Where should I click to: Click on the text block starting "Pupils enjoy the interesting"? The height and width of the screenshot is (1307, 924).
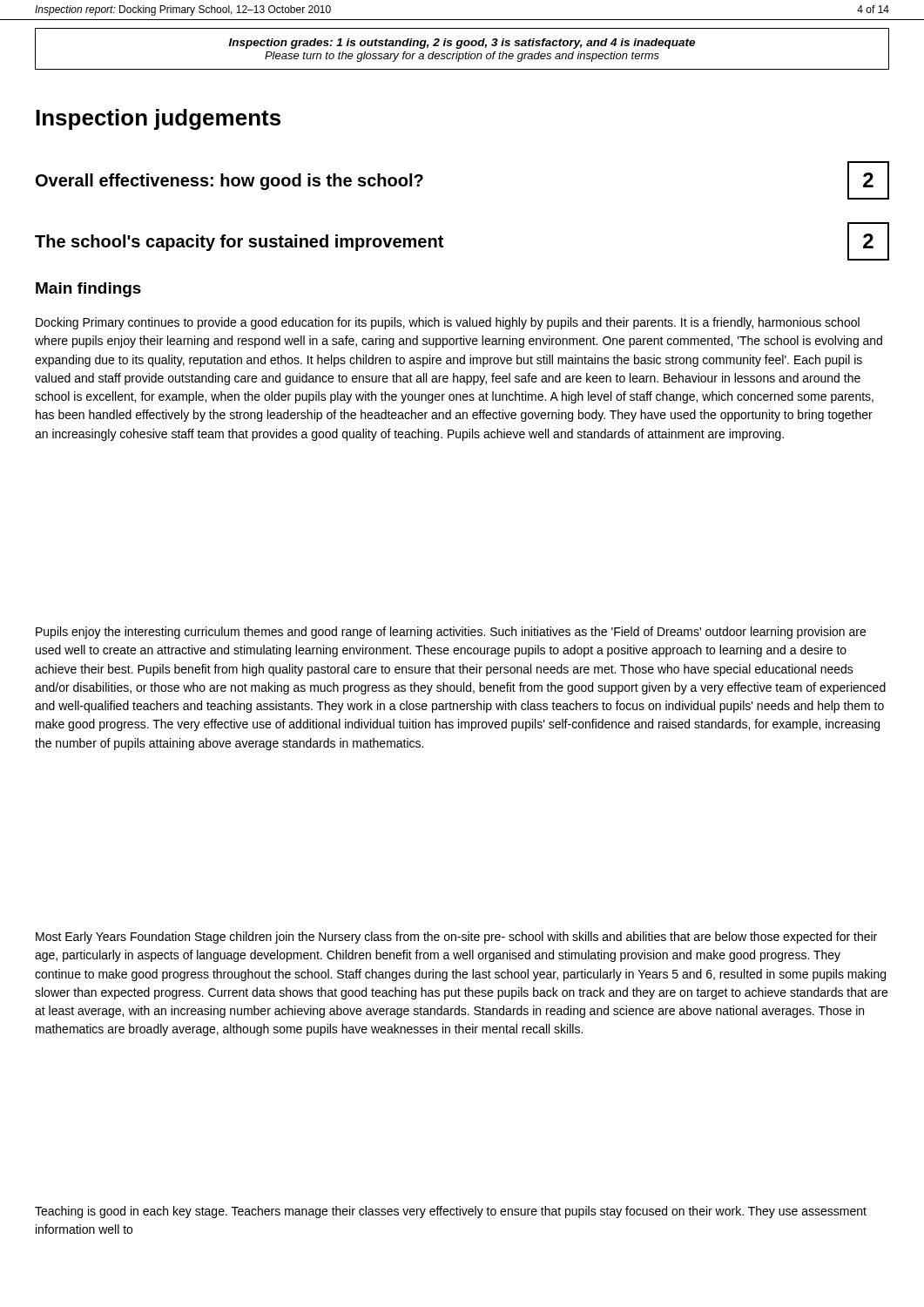[460, 687]
